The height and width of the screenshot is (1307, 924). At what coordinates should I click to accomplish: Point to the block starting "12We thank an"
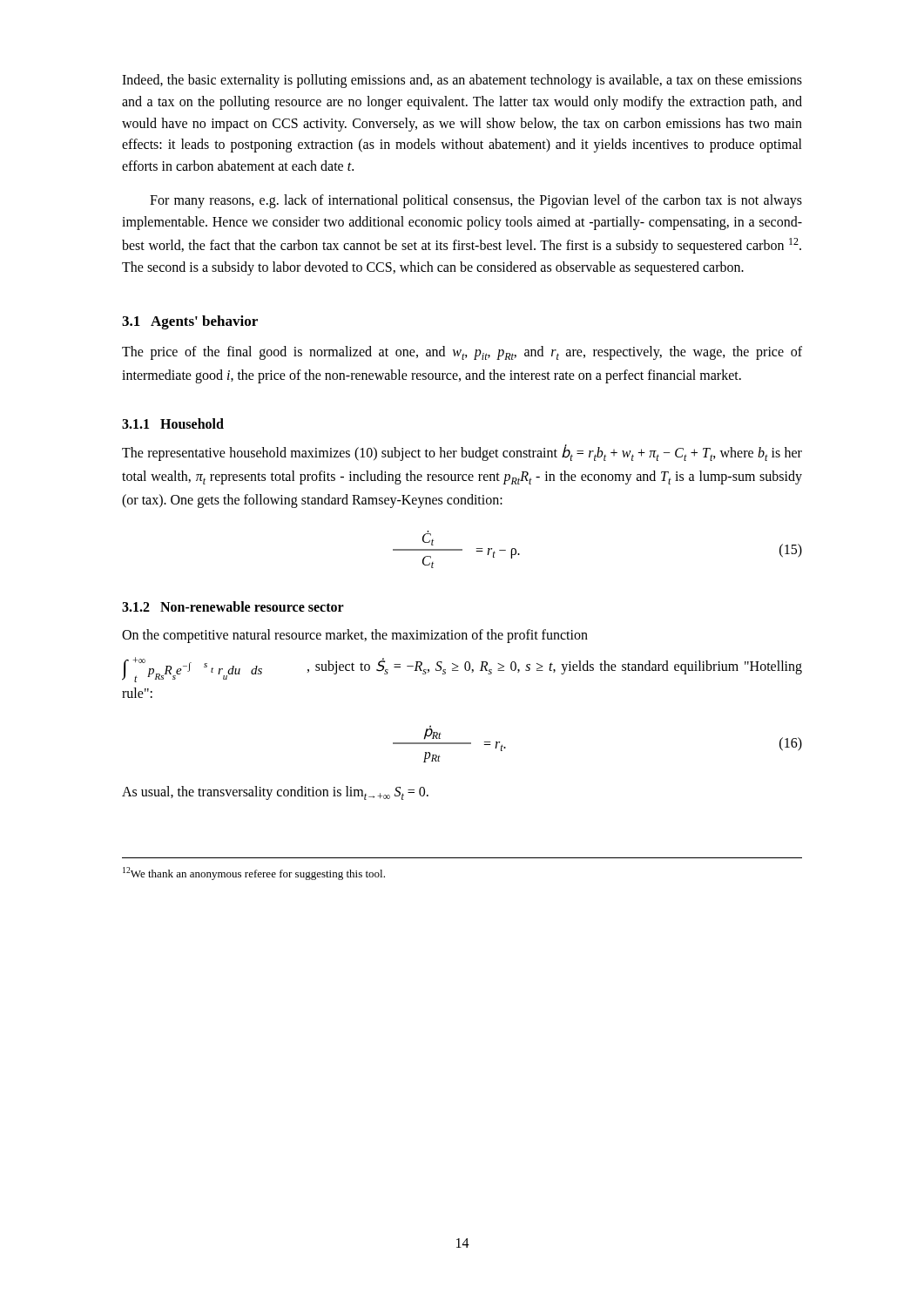[254, 874]
